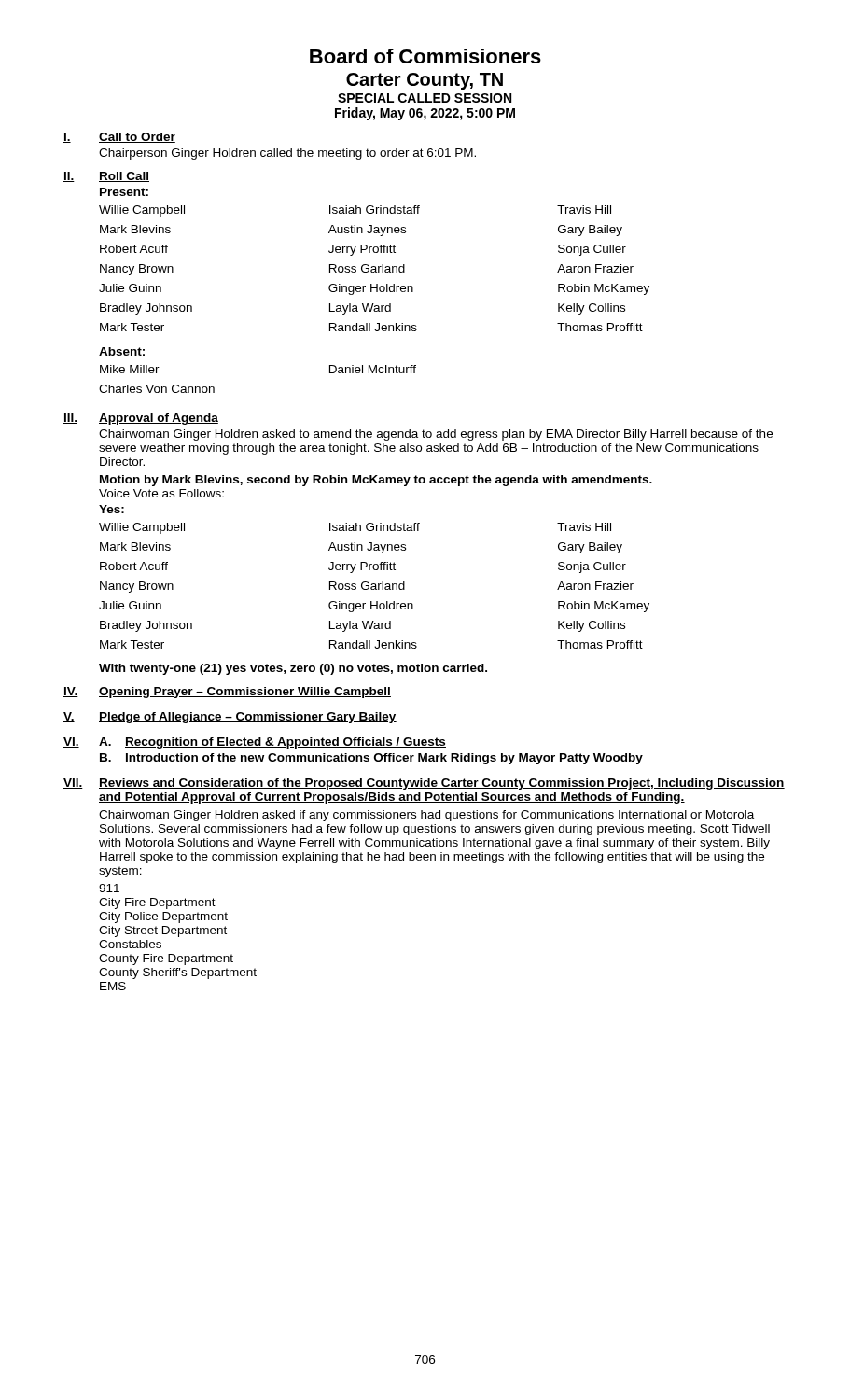Locate the passage starting "Reviews and Consideration of the Proposed"
This screenshot has width=850, height=1400.
(x=442, y=789)
